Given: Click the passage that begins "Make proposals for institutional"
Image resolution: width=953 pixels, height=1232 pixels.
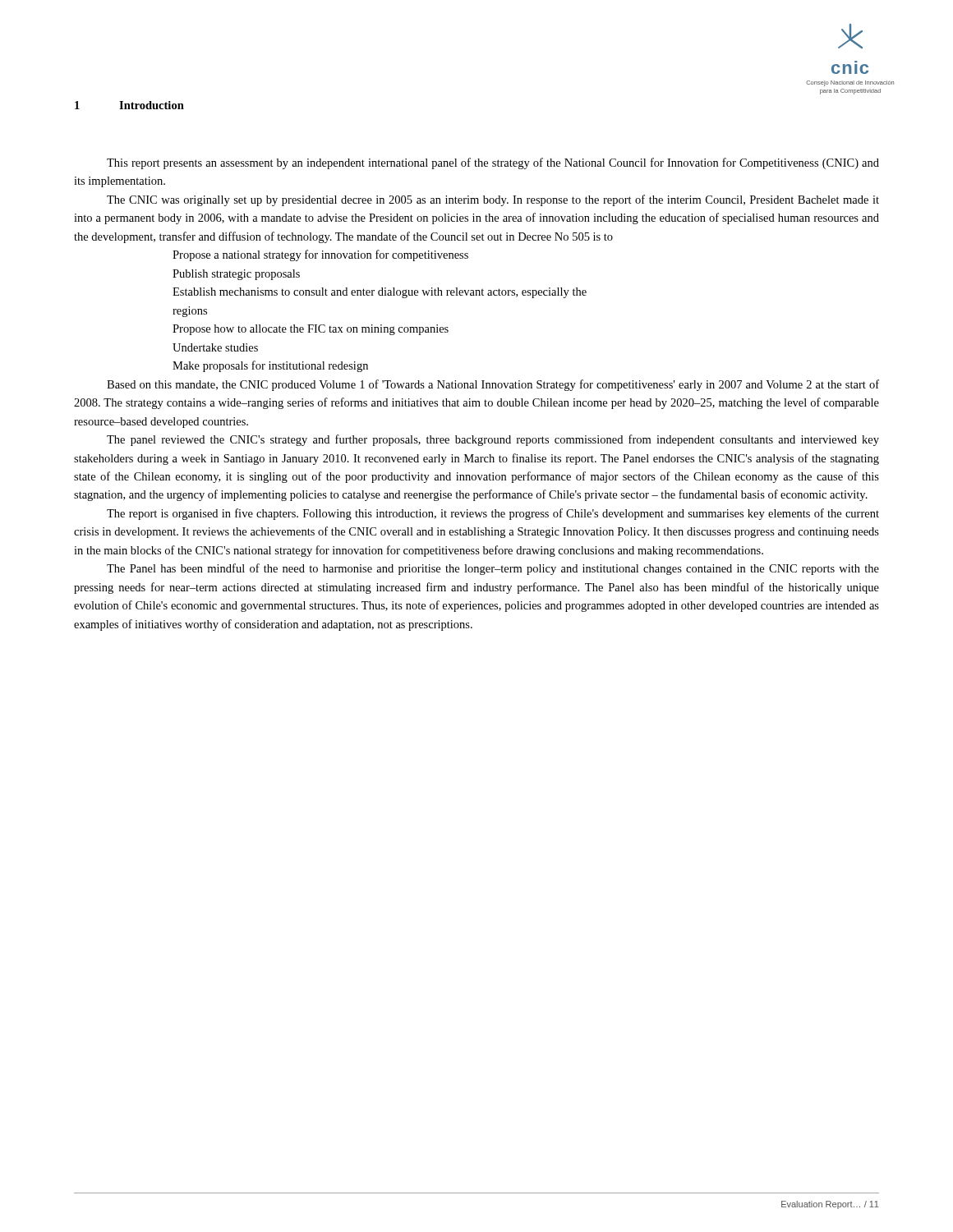Looking at the screenshot, I should tap(270, 366).
